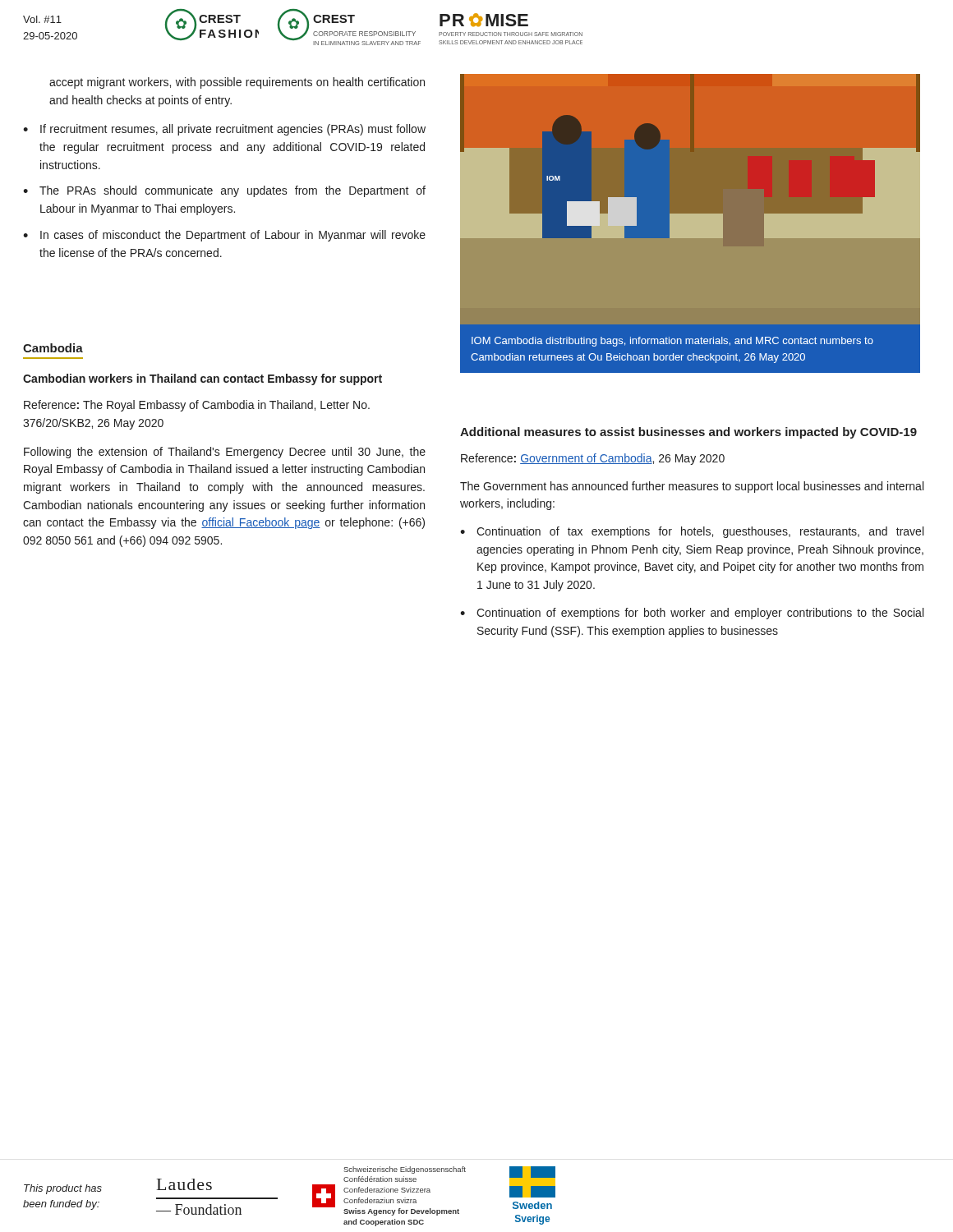The width and height of the screenshot is (953, 1232).
Task: Click the passage that begins "Following the extension of"
Action: point(224,496)
